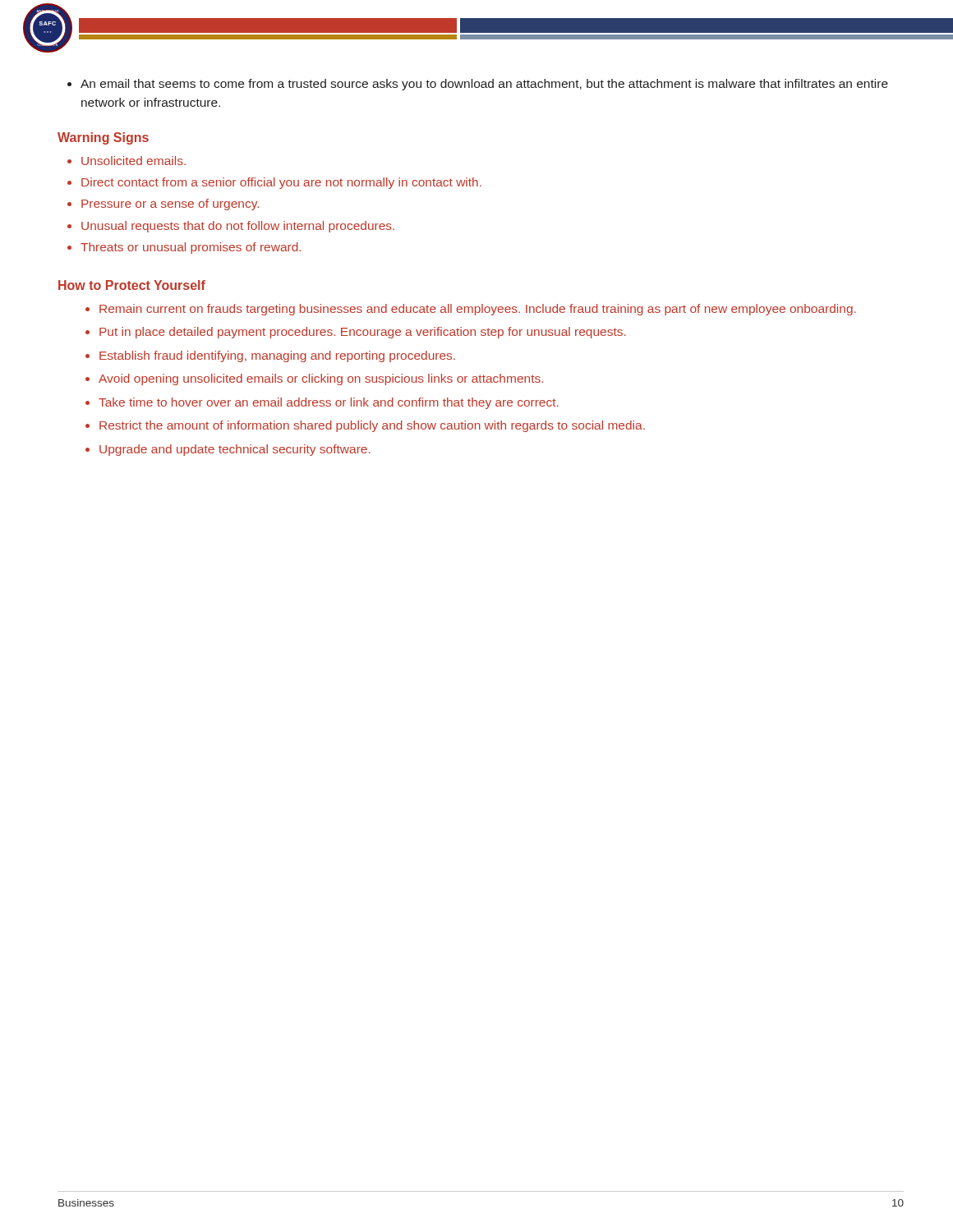The width and height of the screenshot is (953, 1232).
Task: Click on the text starting "Take time to"
Action: [x=481, y=402]
